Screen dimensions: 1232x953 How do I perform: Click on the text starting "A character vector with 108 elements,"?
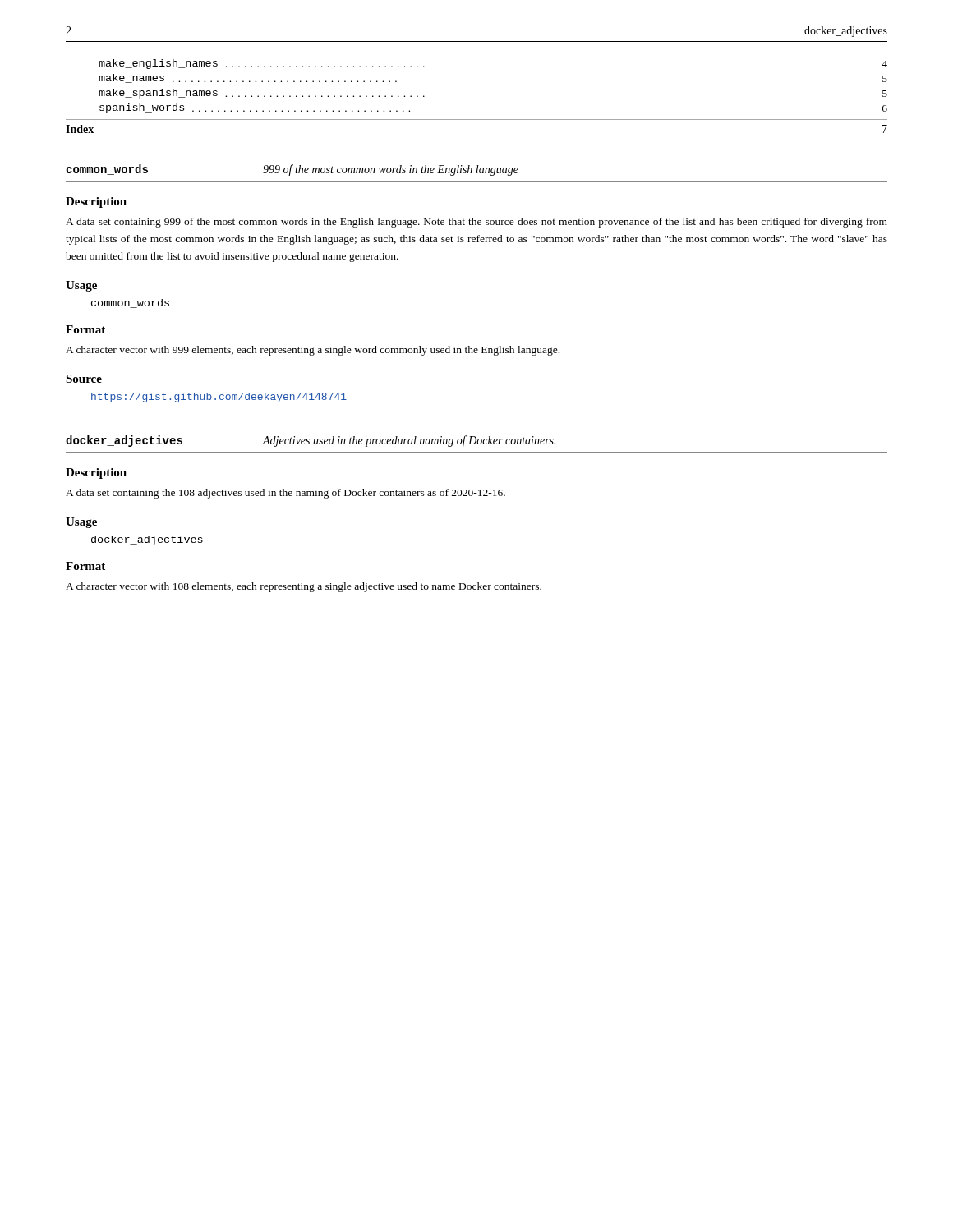[x=304, y=586]
